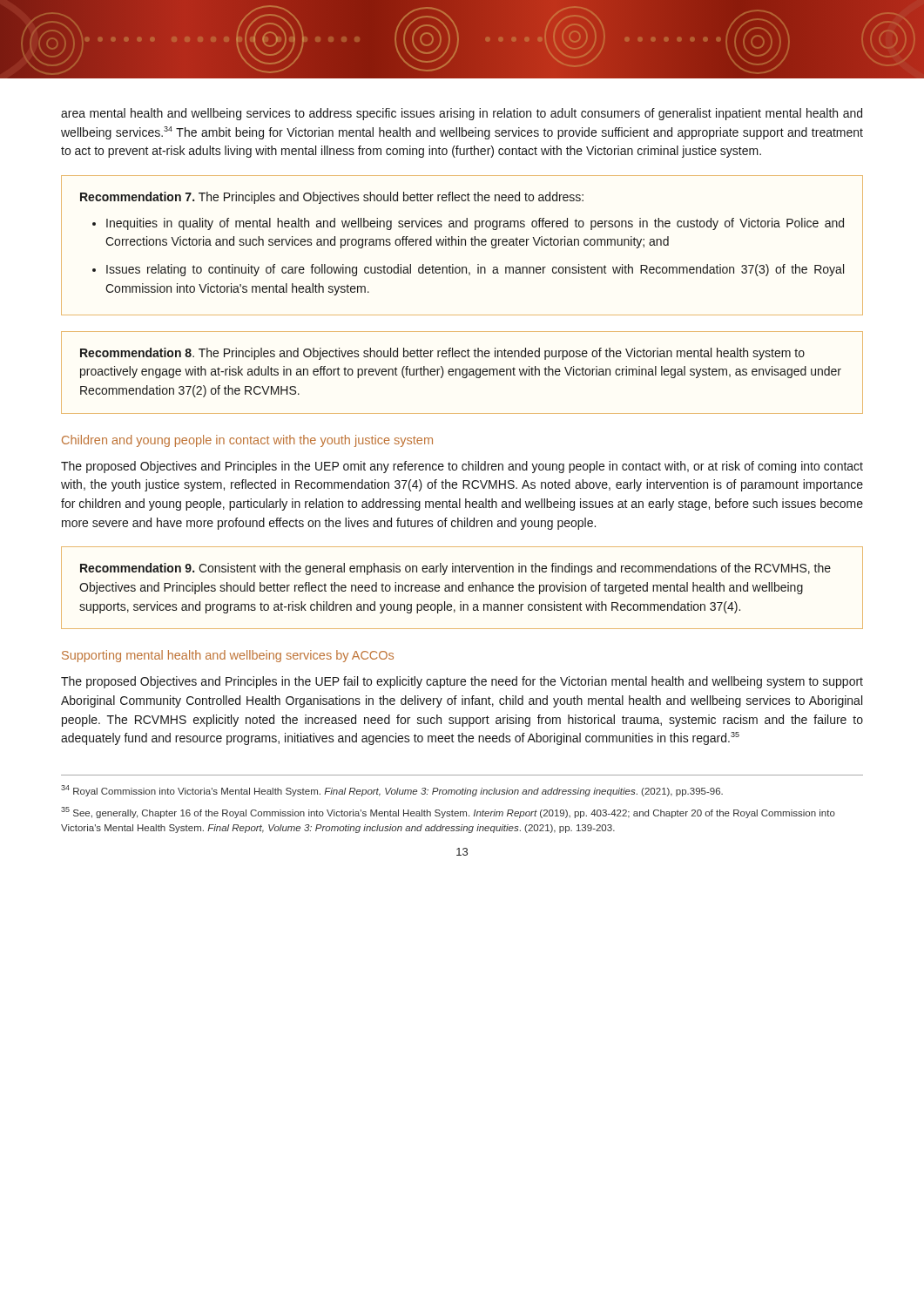Find the block on this page that starts "Issues relating to continuity"

click(x=475, y=279)
